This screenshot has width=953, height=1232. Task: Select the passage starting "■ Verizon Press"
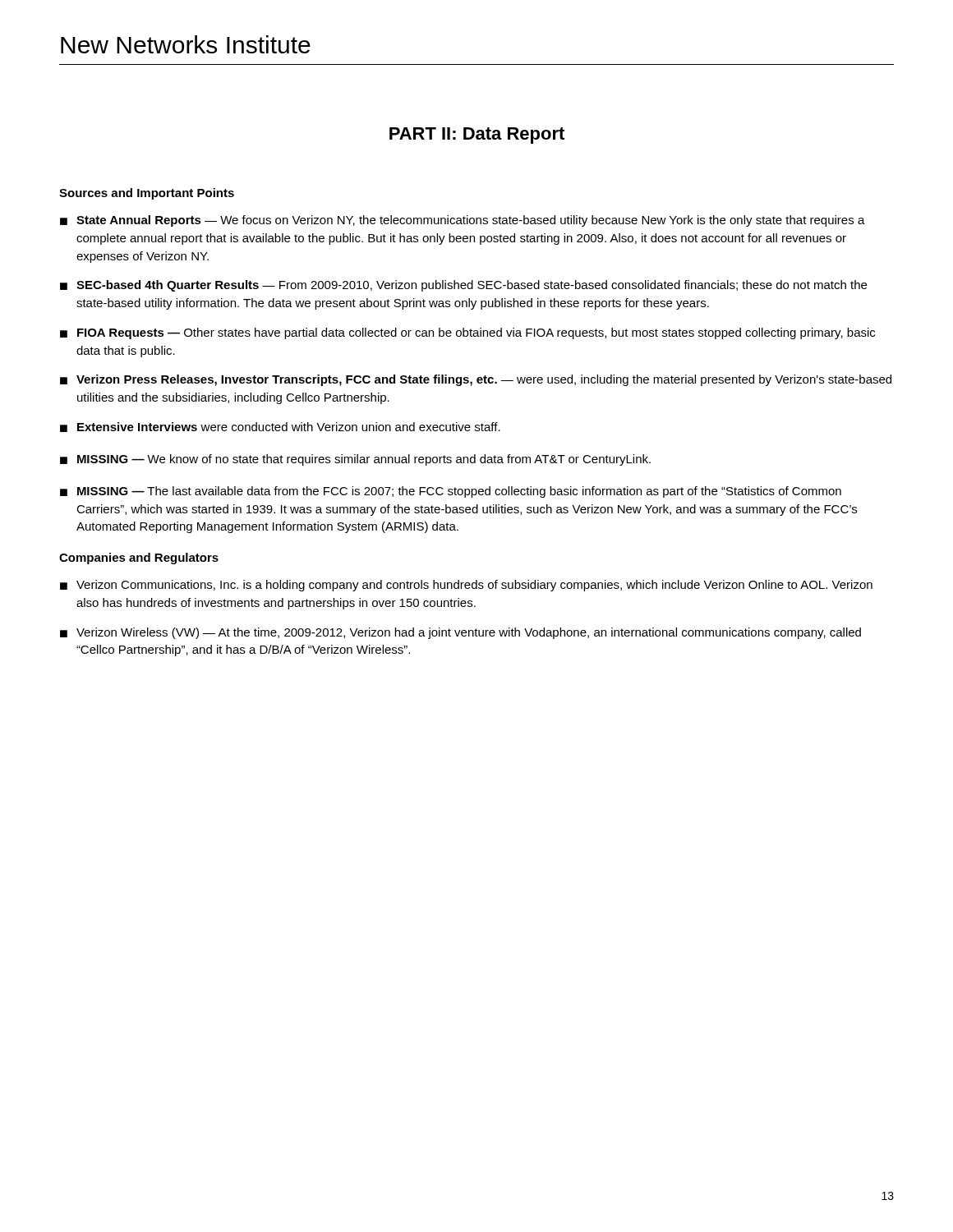tap(476, 388)
